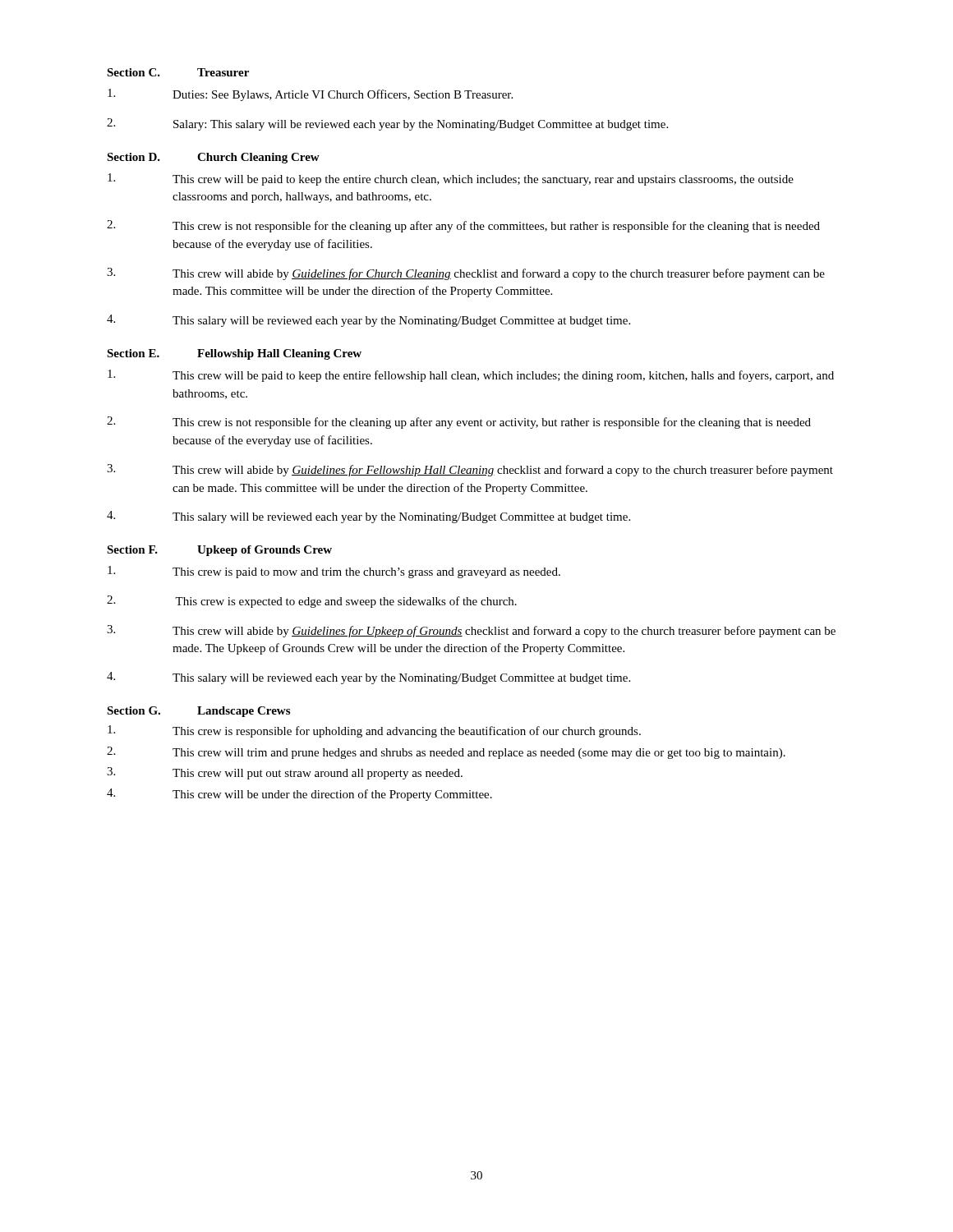Locate the section header with the text "Section C.Treasurer"
Screen dimensions: 1232x953
pos(134,72)
